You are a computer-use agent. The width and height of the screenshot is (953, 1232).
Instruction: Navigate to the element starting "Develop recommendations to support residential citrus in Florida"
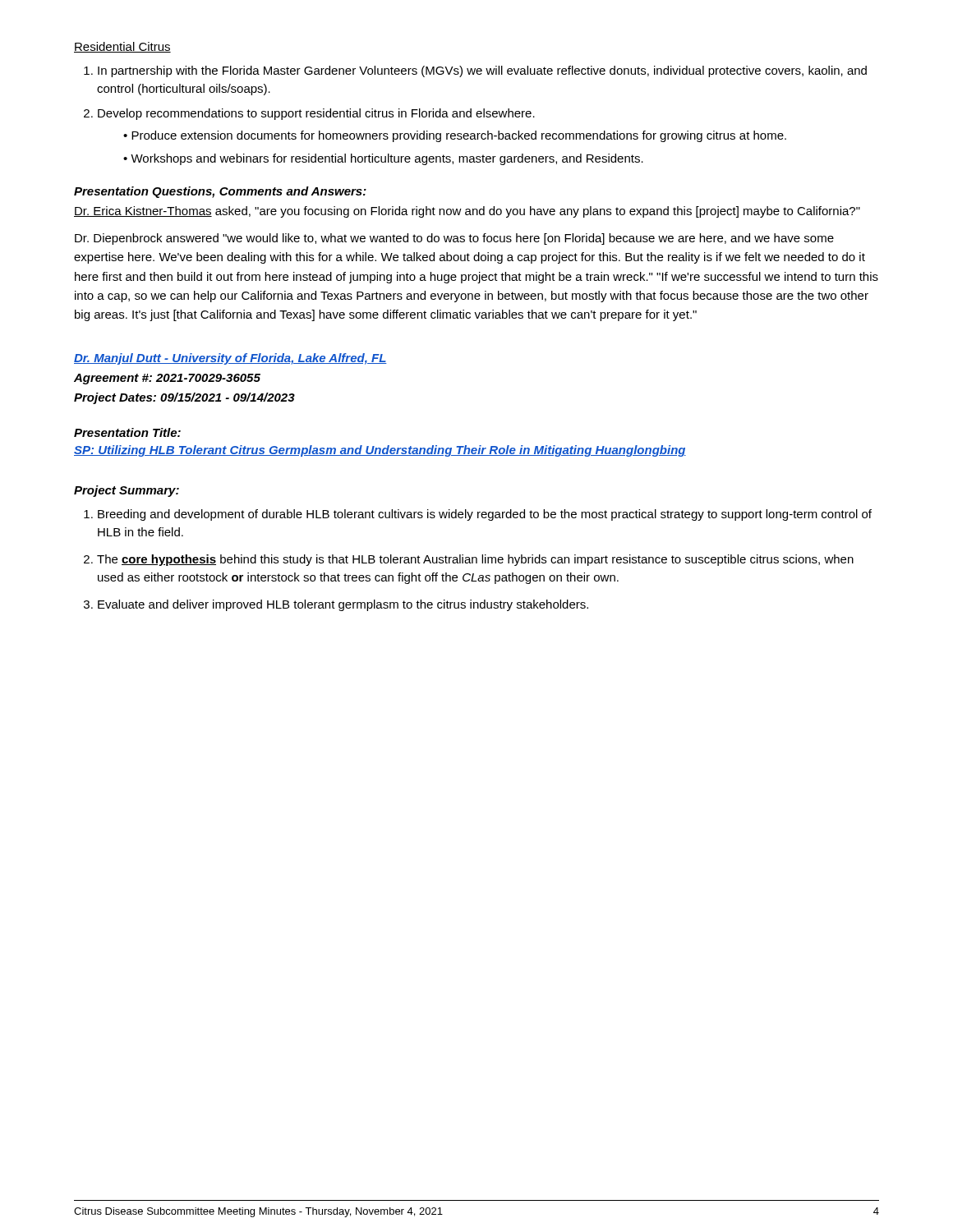tap(488, 136)
